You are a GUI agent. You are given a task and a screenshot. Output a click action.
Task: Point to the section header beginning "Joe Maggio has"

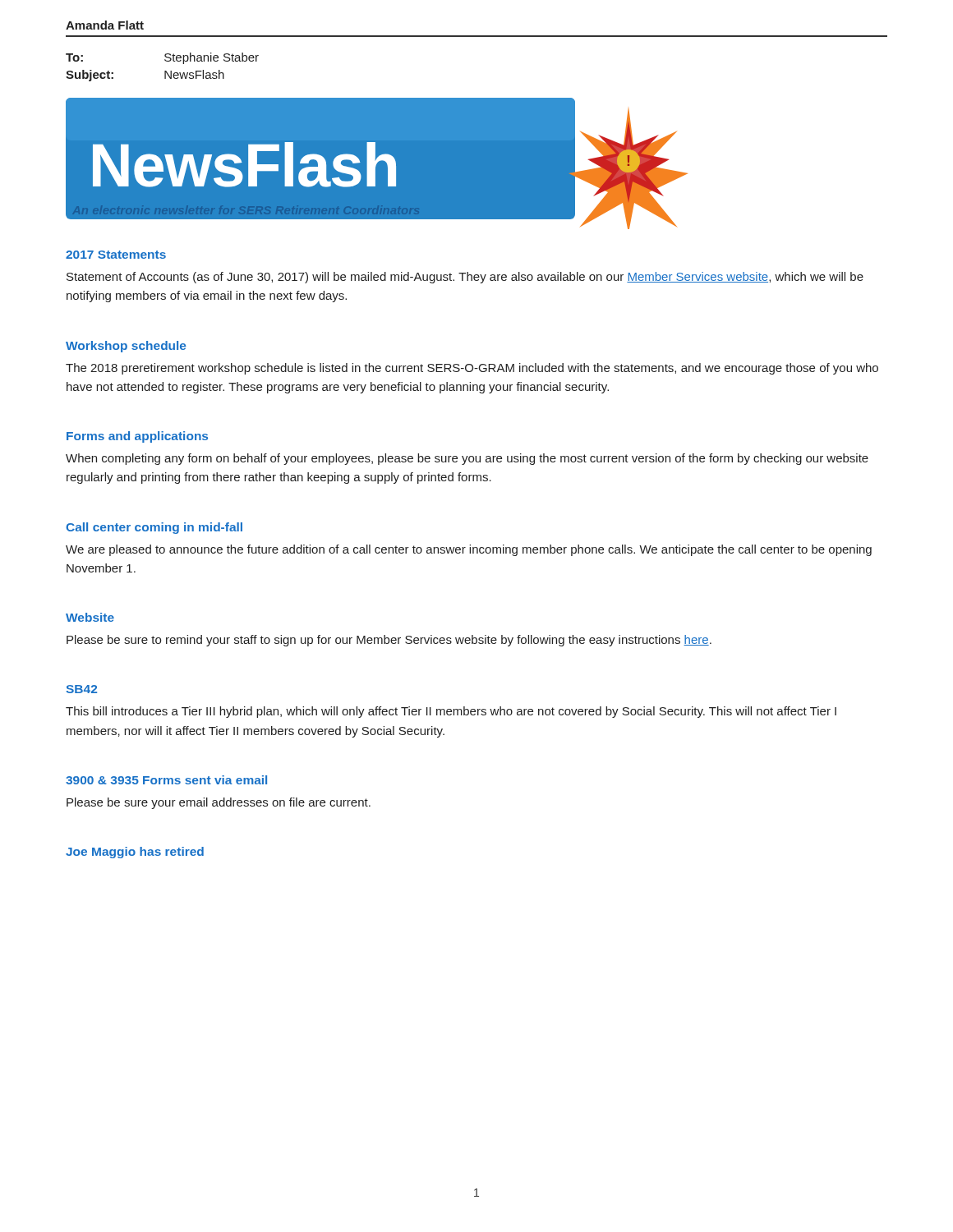135,851
